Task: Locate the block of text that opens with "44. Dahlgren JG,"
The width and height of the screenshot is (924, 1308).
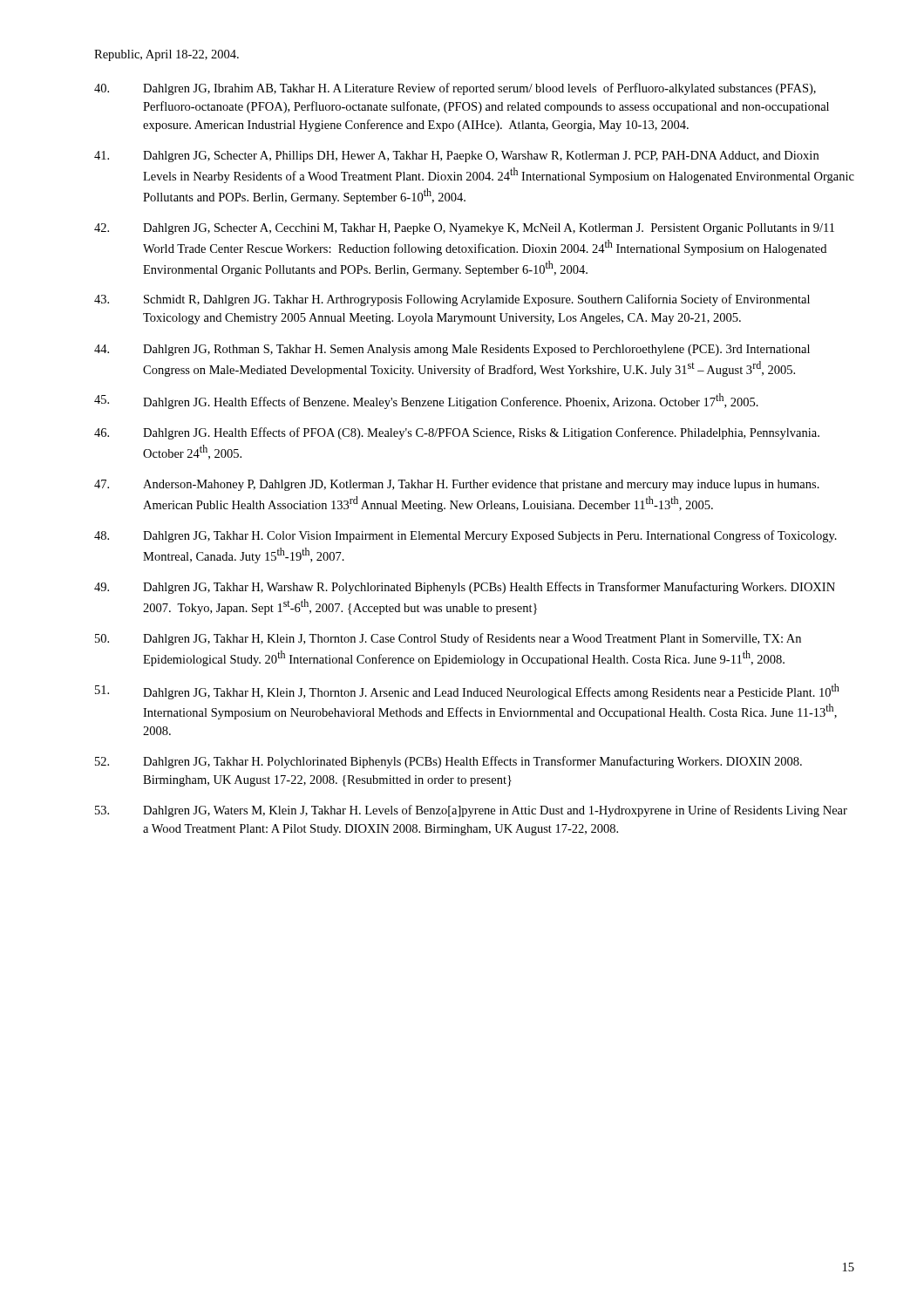Action: click(x=474, y=359)
